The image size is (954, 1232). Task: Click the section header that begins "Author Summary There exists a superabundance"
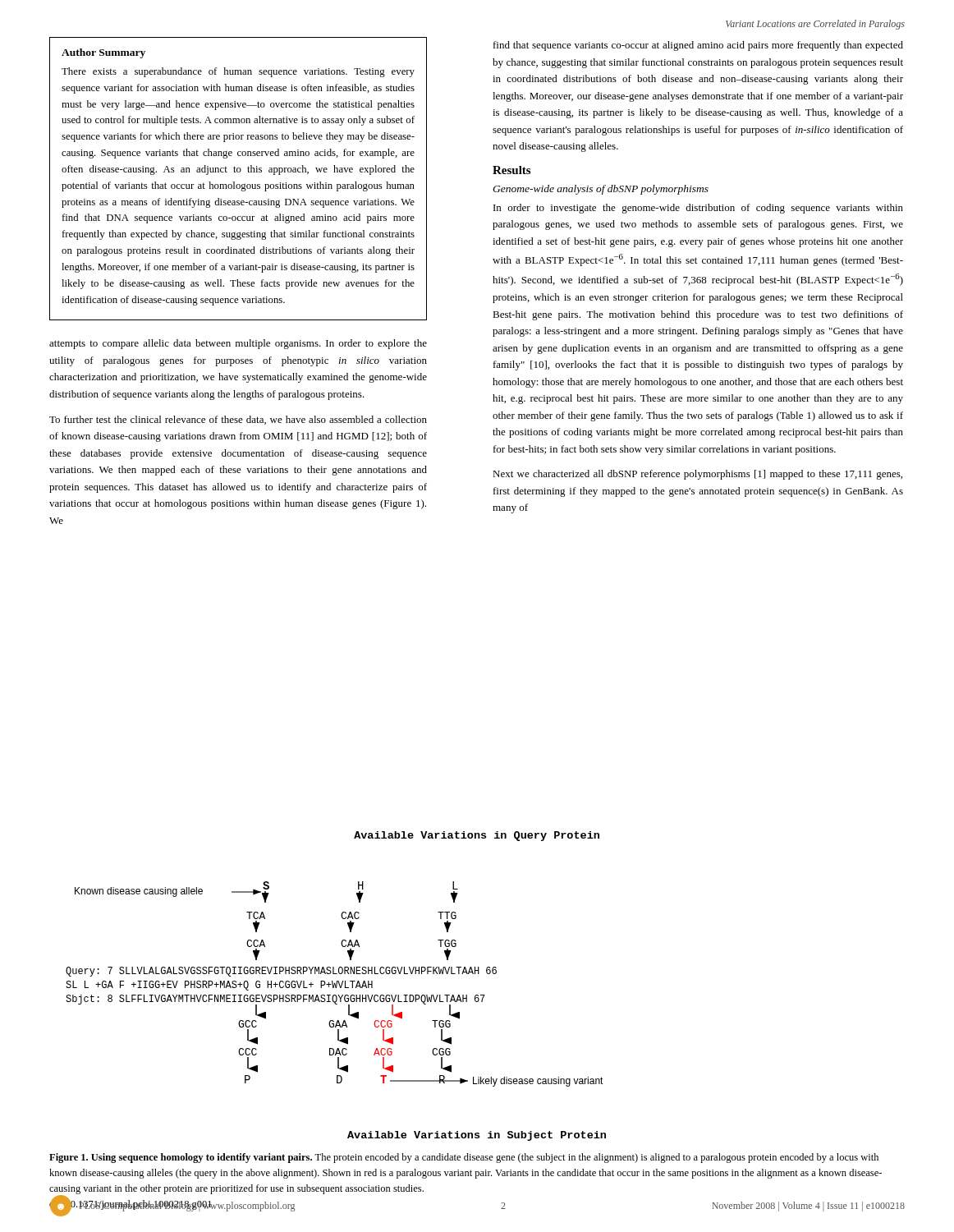238,177
